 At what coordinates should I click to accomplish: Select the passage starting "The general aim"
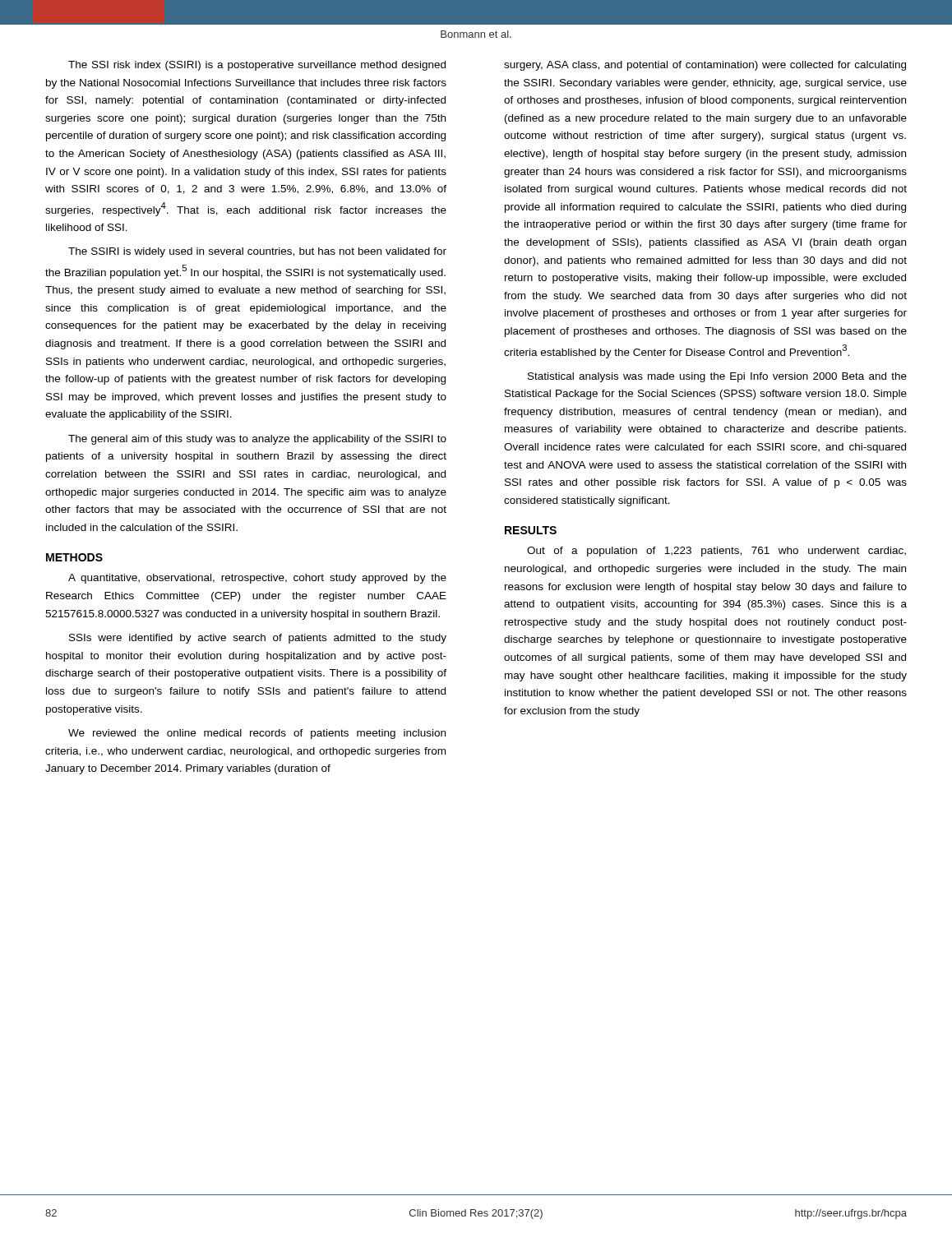click(246, 483)
